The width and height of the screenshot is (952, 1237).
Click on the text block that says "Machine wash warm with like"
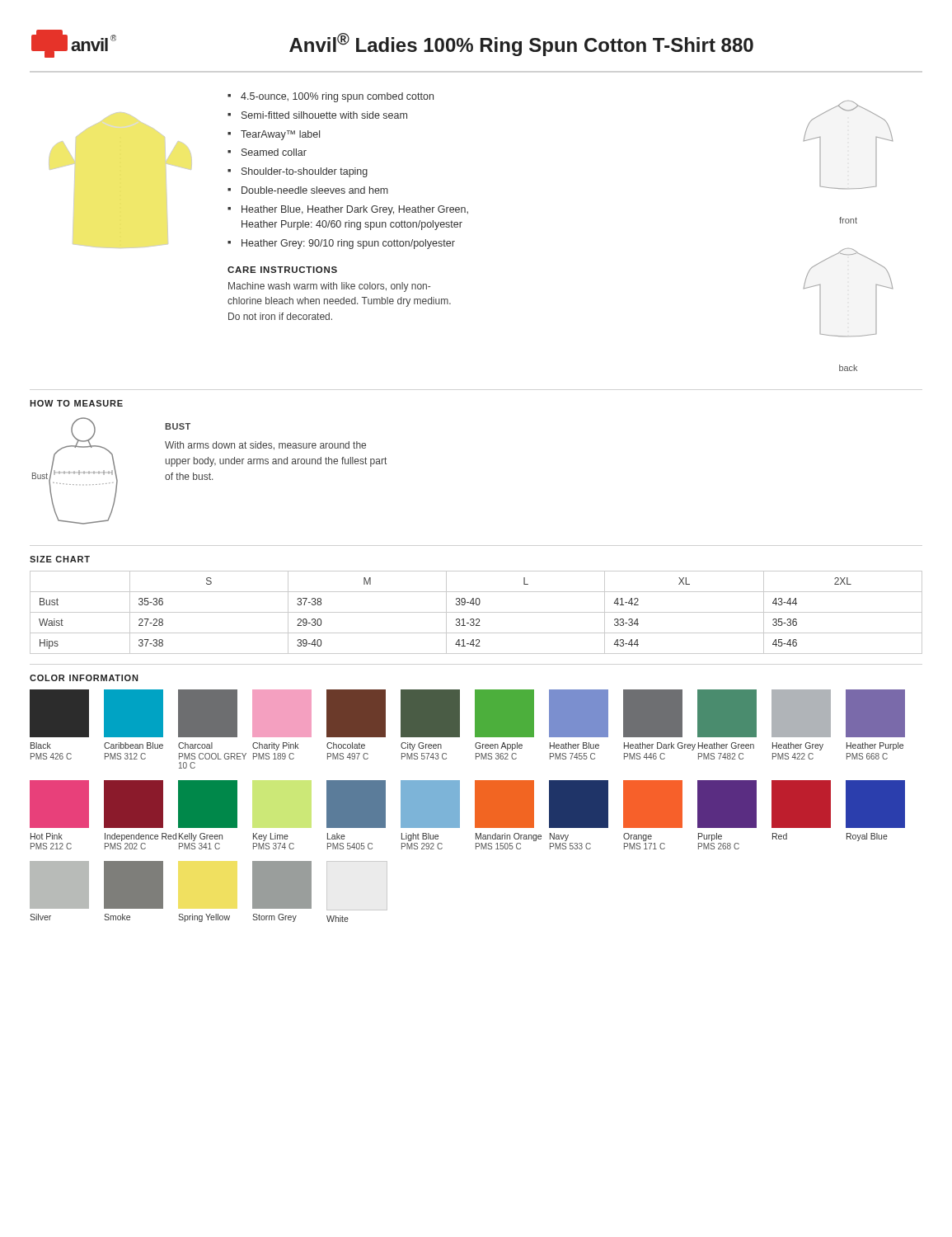coord(339,301)
